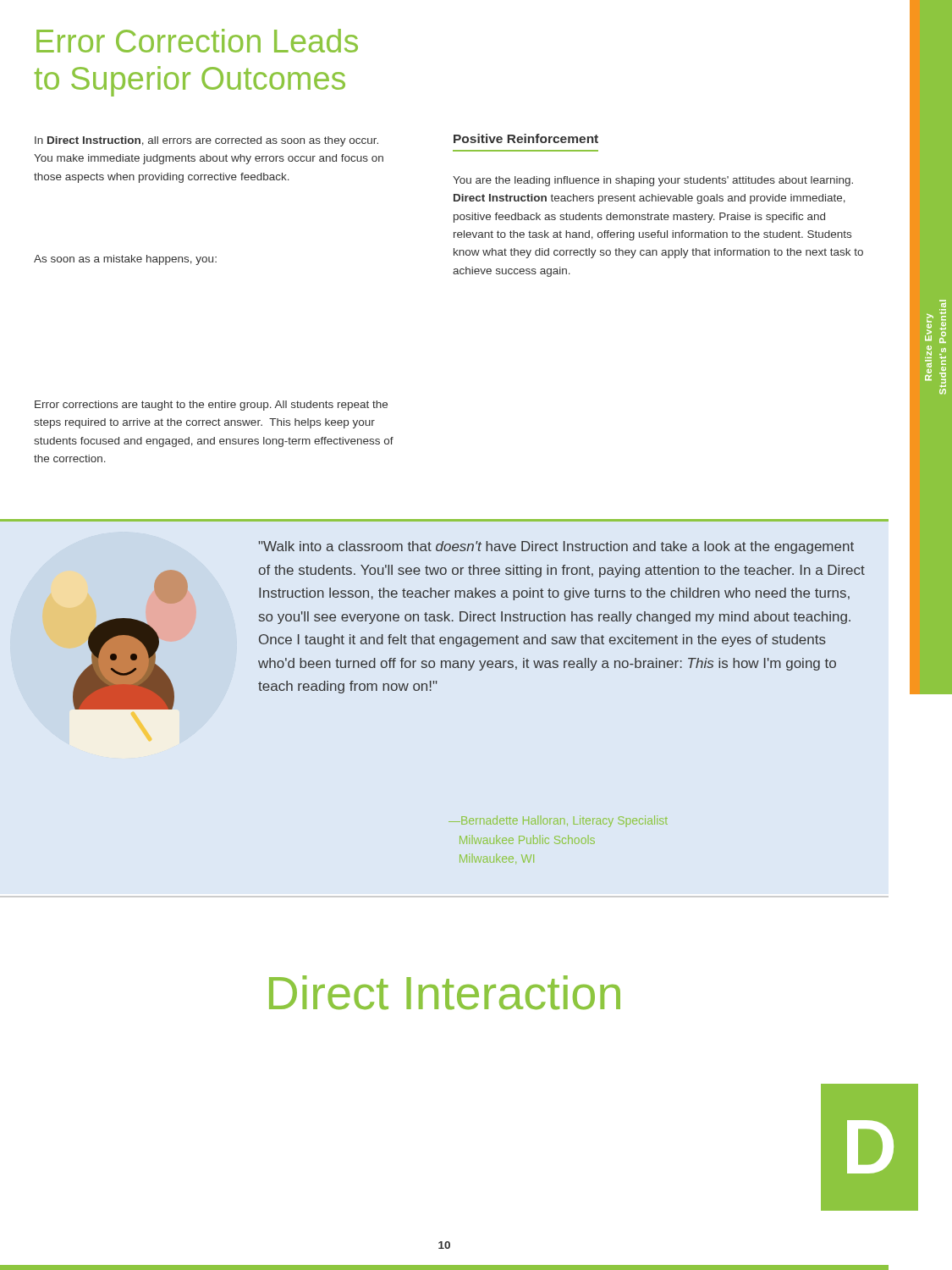952x1270 pixels.
Task: Locate the block of text that opens with "—Bernadette Halloran, Literacy Specialist Milwaukee Public Schools Milwaukee,"
Action: [x=558, y=840]
